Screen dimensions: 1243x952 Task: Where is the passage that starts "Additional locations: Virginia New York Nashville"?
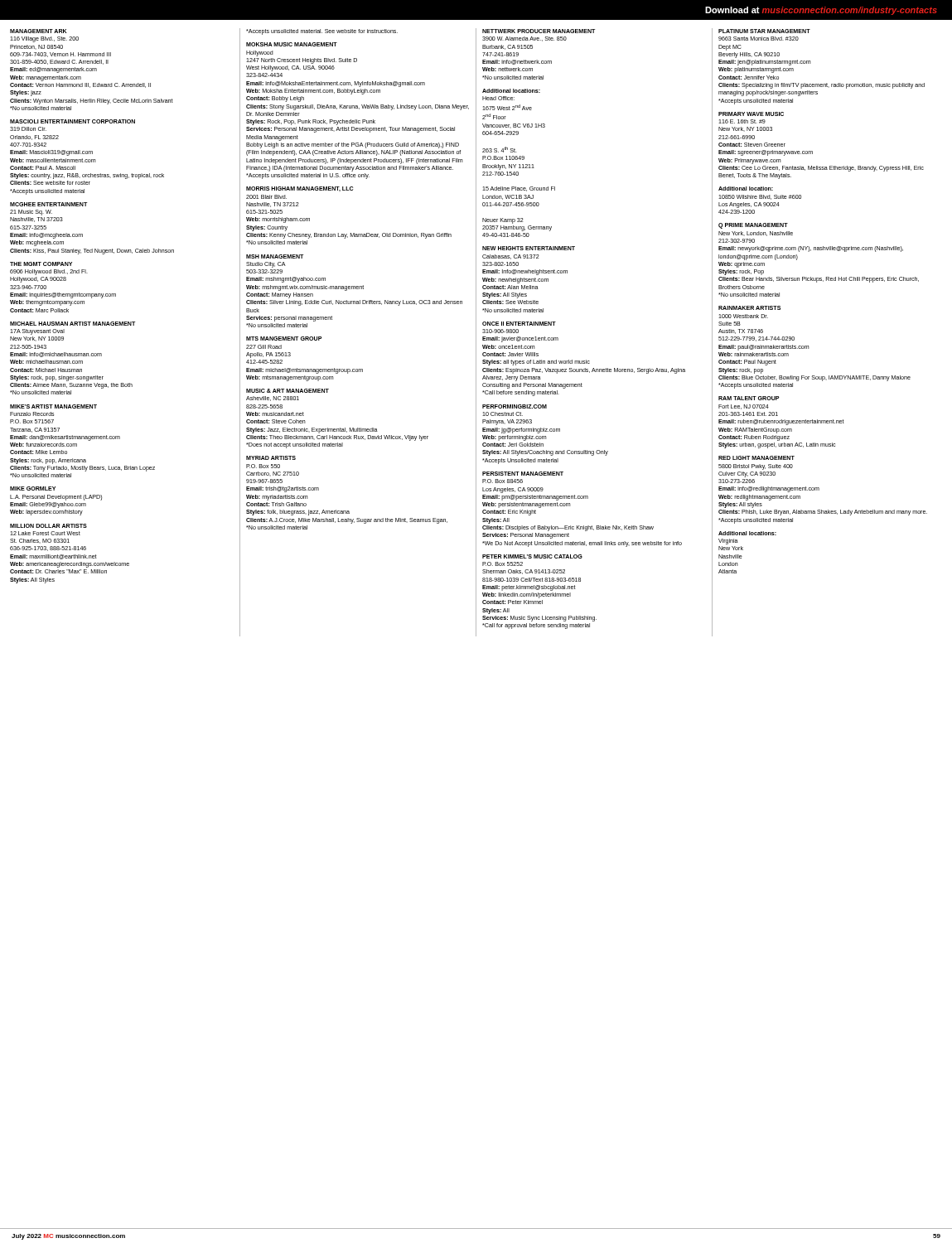pyautogui.click(x=747, y=533)
